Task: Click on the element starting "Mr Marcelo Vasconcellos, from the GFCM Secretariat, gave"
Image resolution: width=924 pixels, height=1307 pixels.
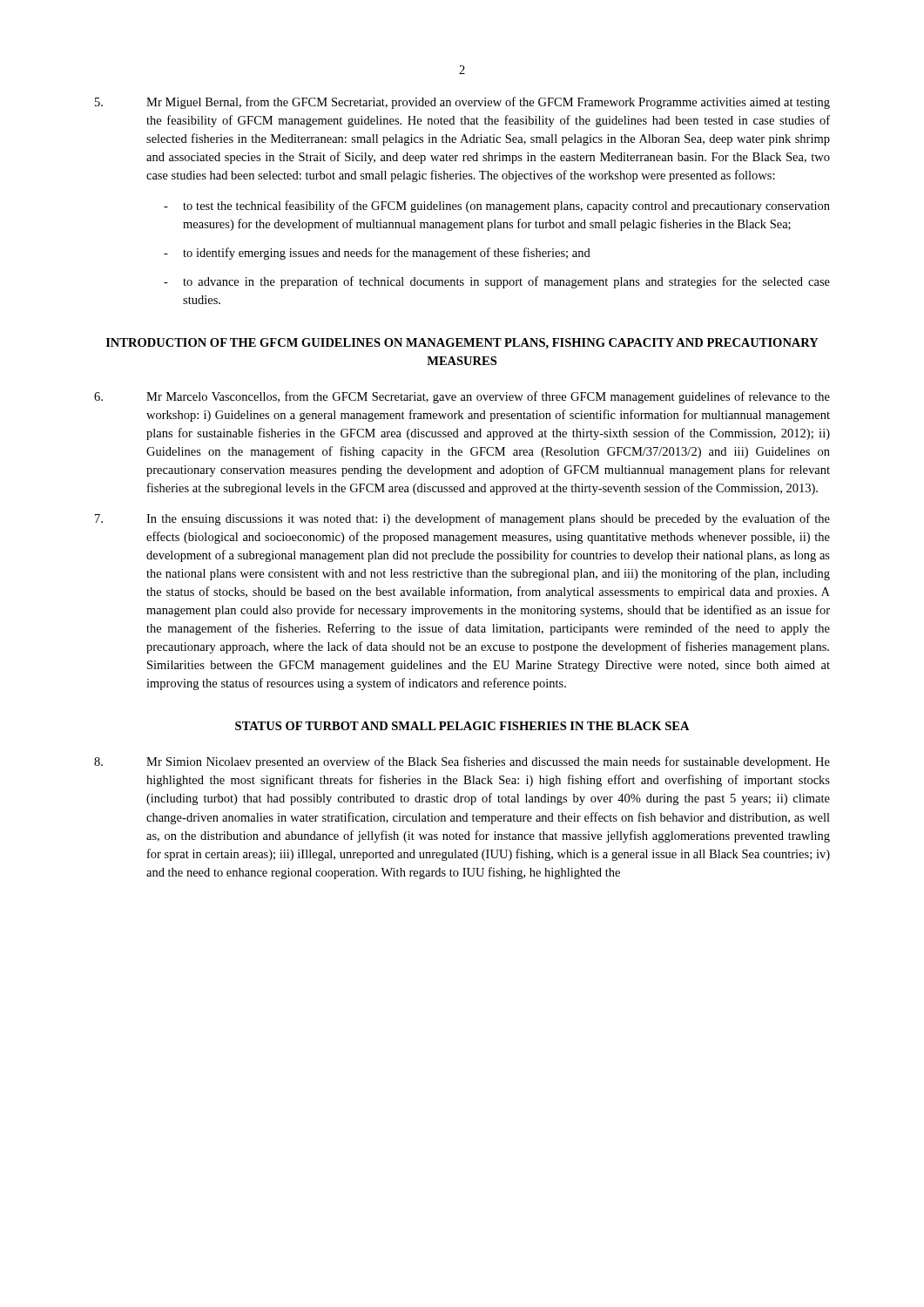Action: (x=462, y=443)
